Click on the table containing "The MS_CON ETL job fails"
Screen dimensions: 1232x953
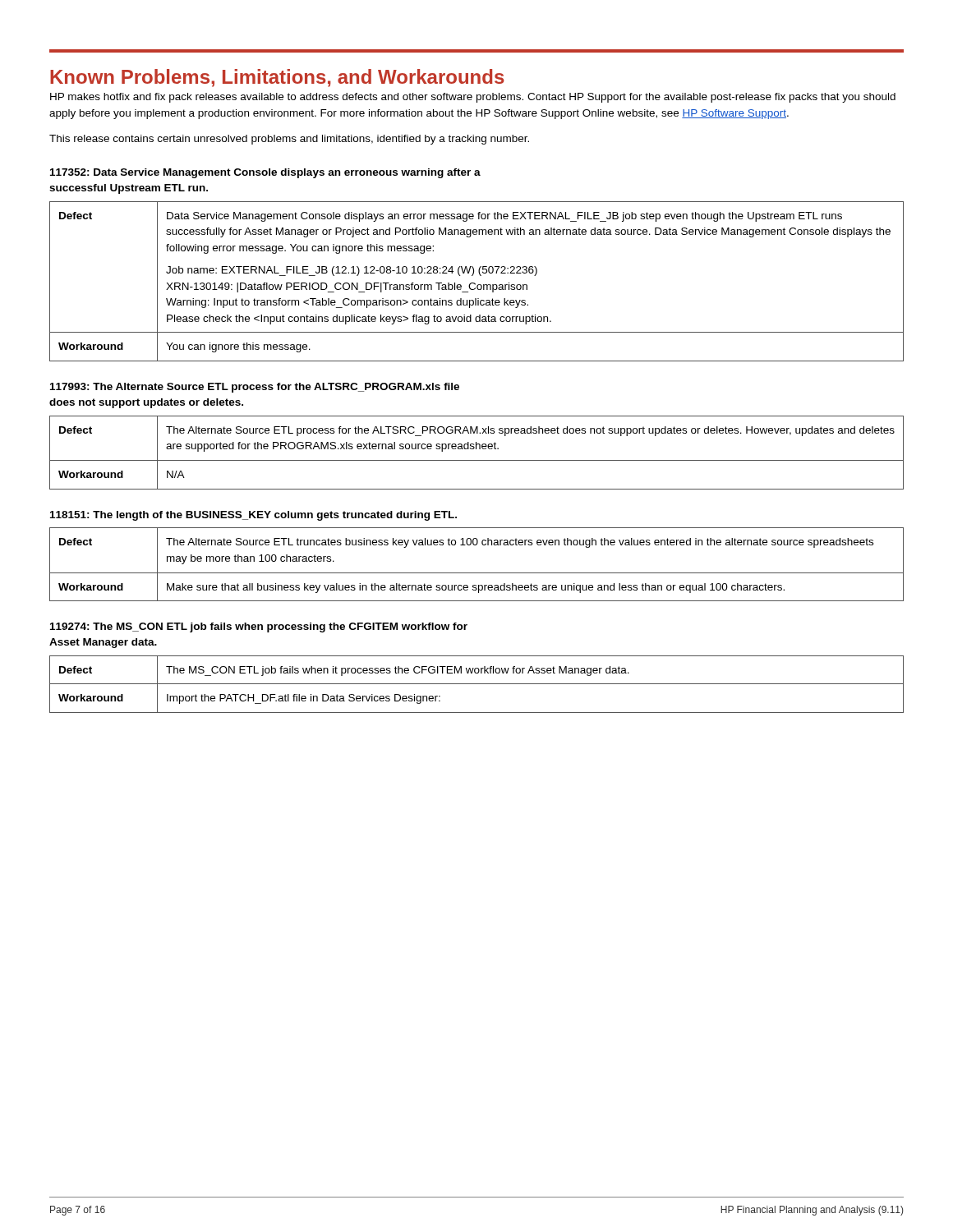point(476,684)
